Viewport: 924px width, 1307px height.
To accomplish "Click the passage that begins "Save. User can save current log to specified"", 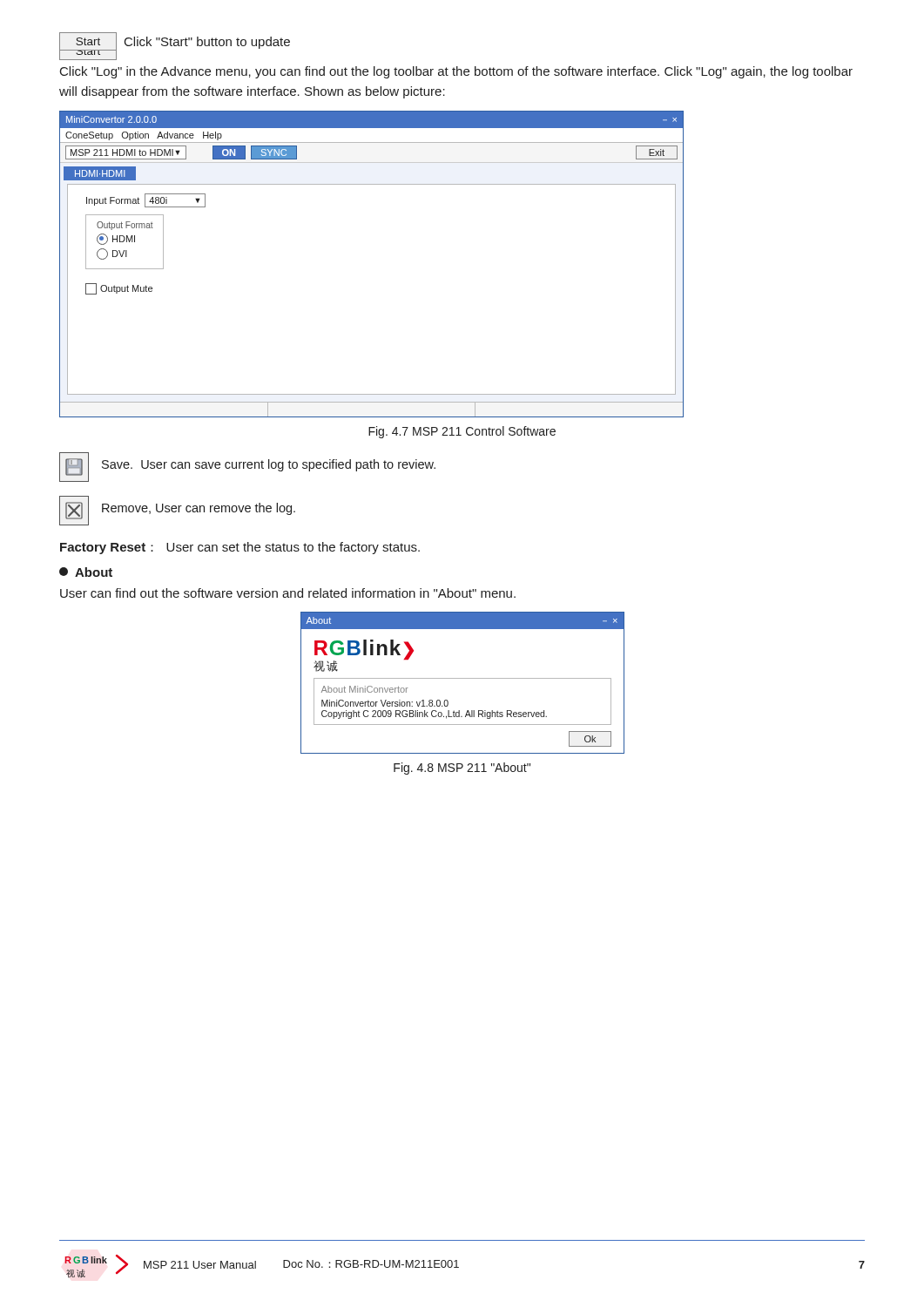I will pyautogui.click(x=269, y=464).
